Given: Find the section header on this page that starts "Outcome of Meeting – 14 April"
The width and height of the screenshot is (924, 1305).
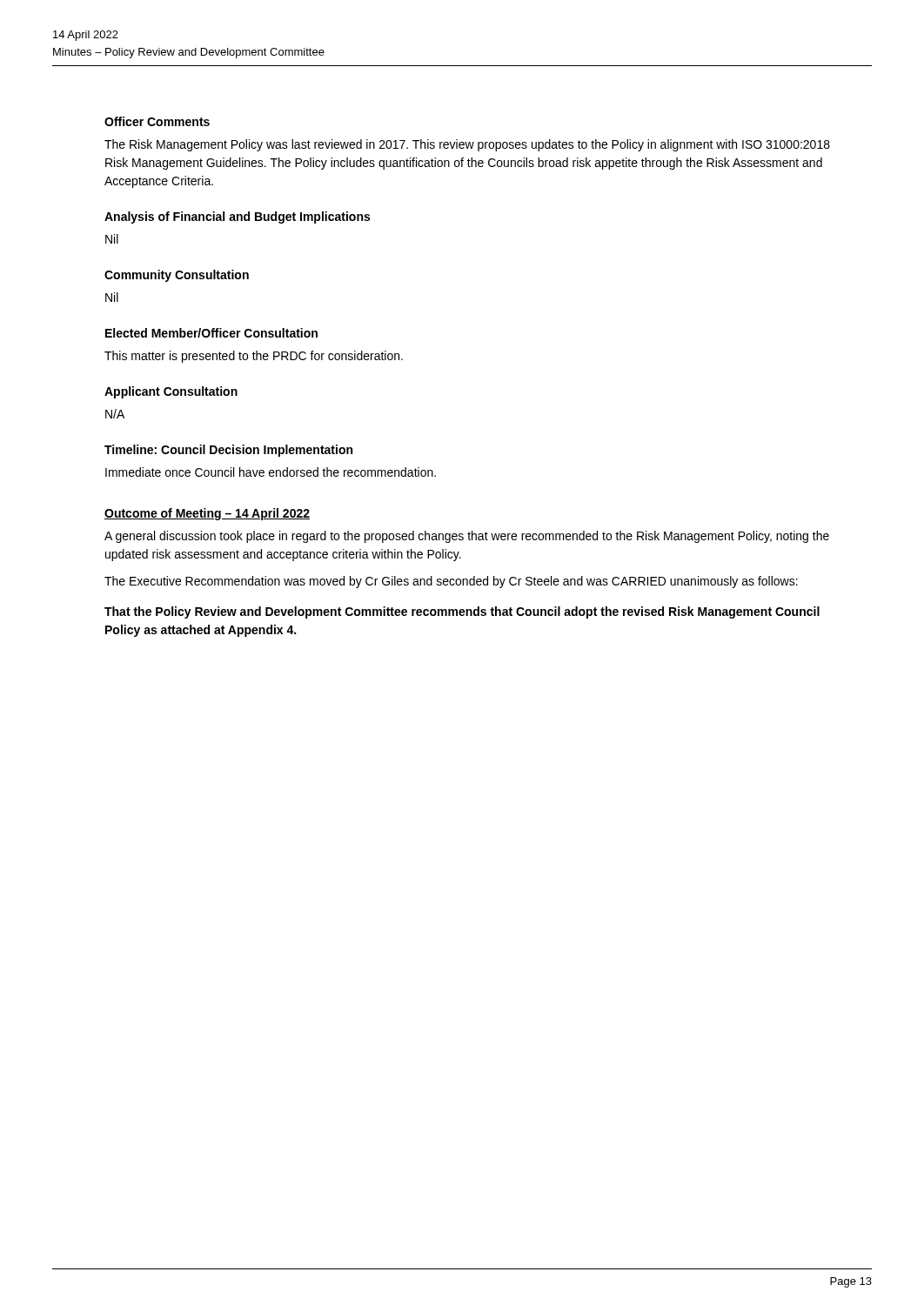Looking at the screenshot, I should click(x=207, y=513).
